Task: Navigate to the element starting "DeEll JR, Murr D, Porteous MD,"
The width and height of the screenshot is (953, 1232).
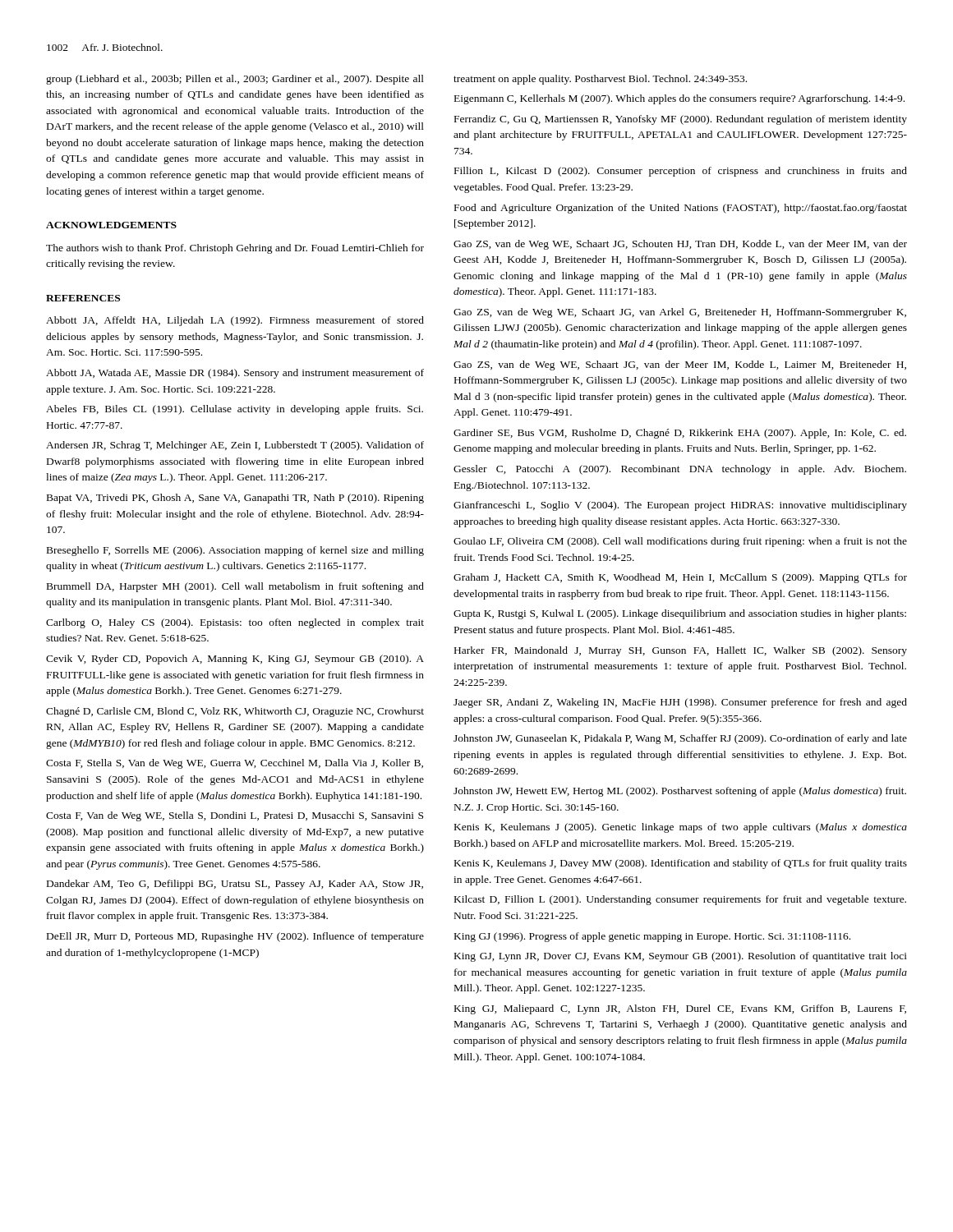Action: 235,944
